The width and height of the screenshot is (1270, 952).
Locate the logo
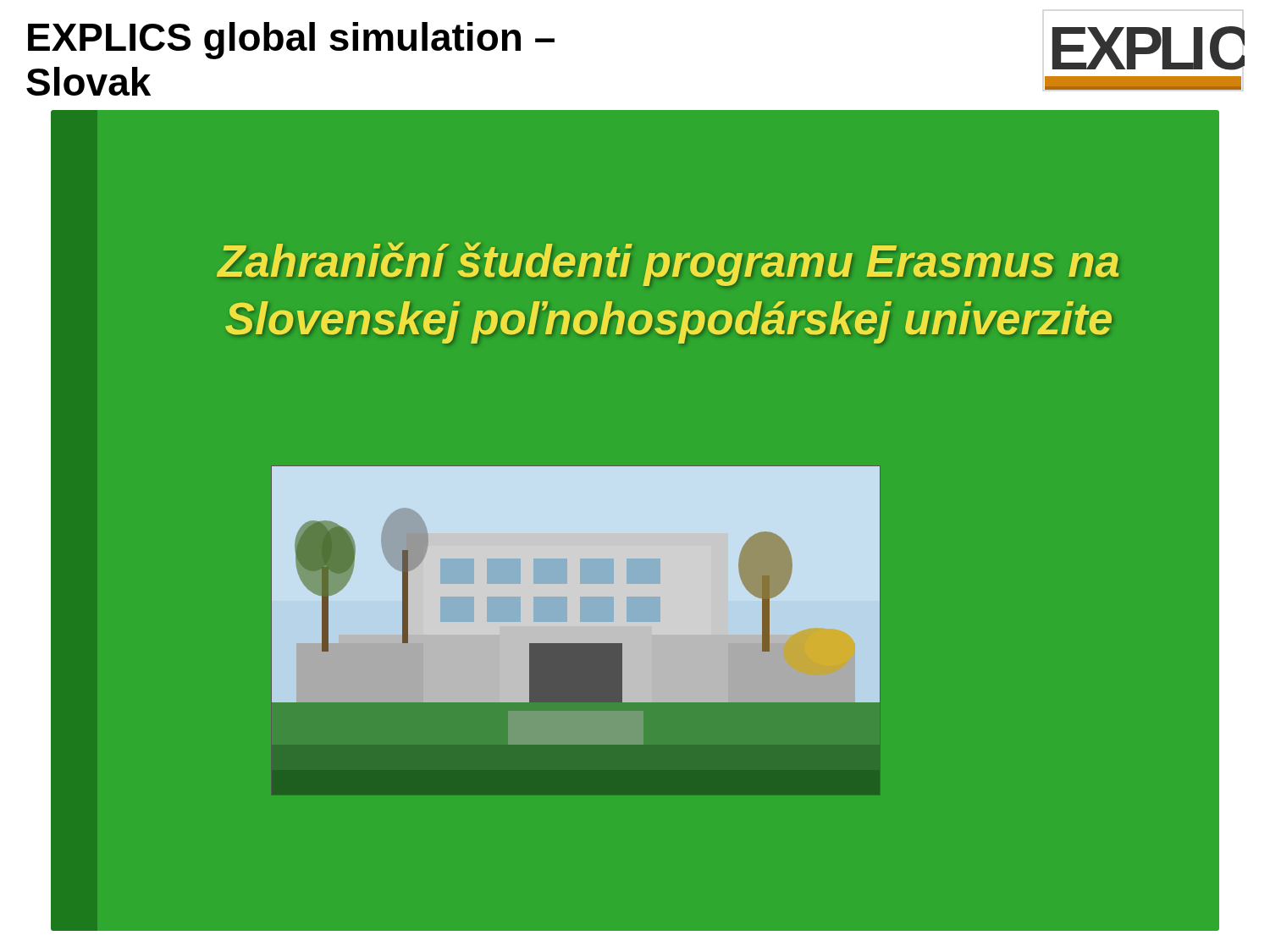(1143, 53)
